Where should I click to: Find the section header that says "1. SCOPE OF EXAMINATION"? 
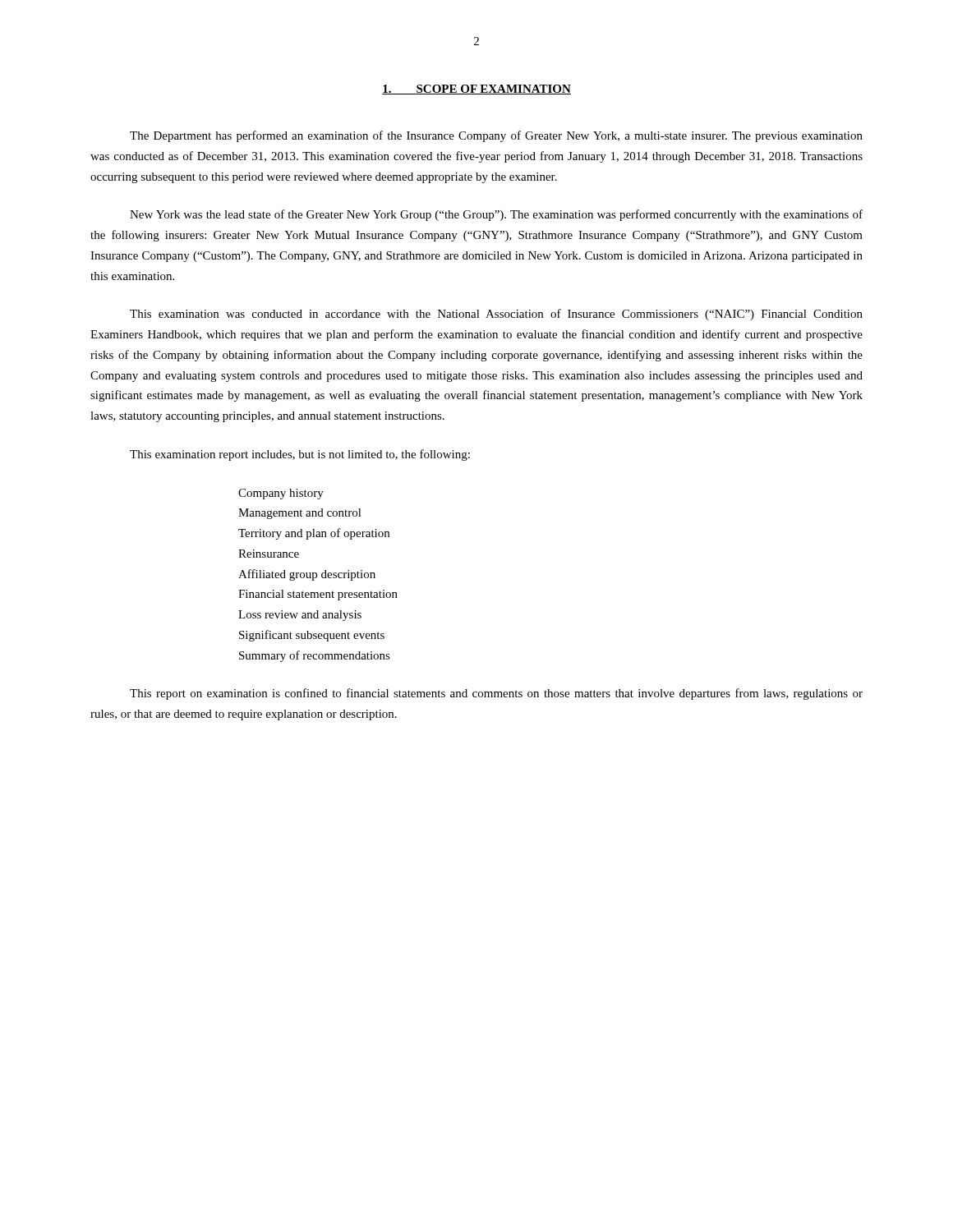tap(476, 89)
